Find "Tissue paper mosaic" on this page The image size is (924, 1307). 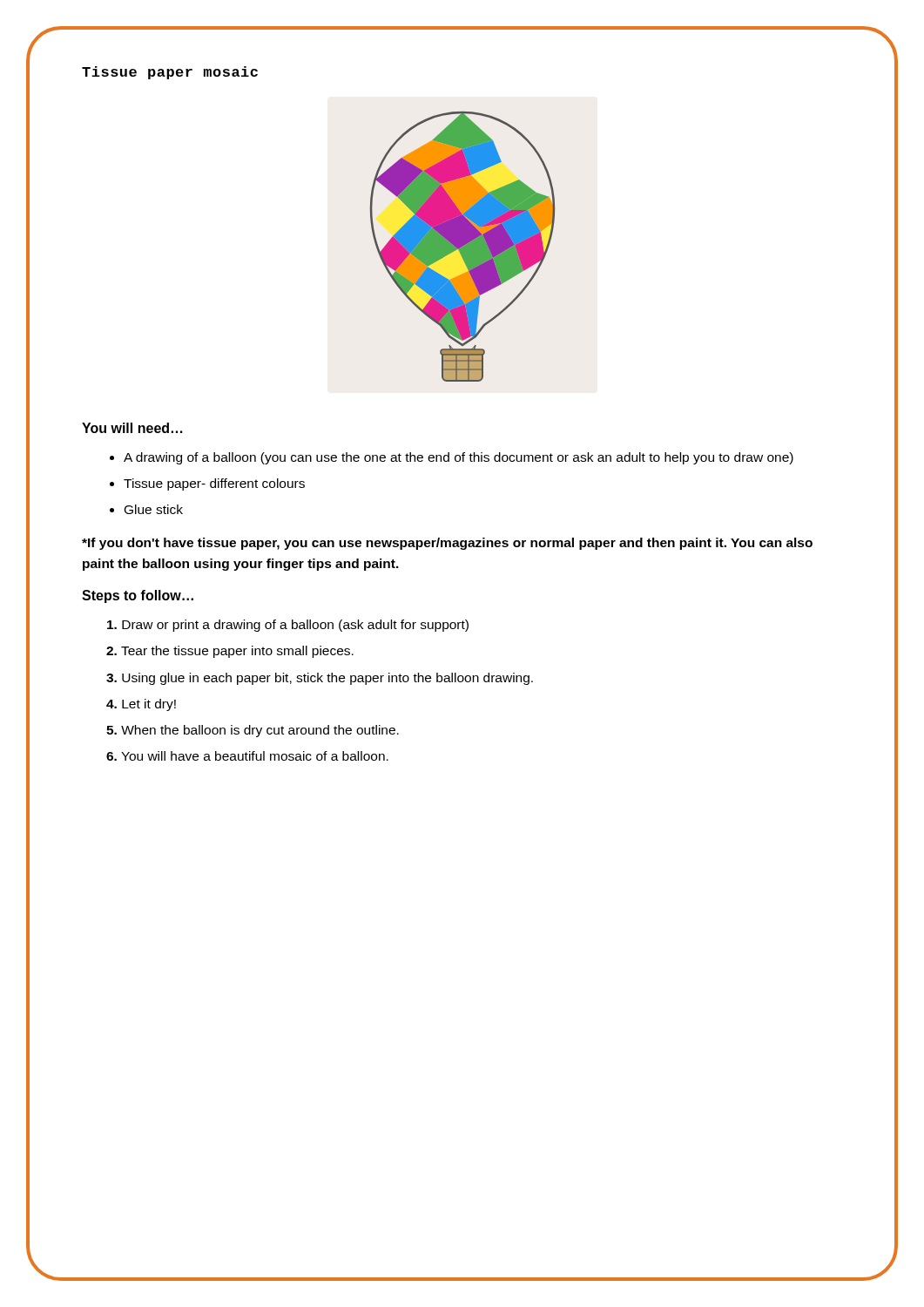[170, 73]
